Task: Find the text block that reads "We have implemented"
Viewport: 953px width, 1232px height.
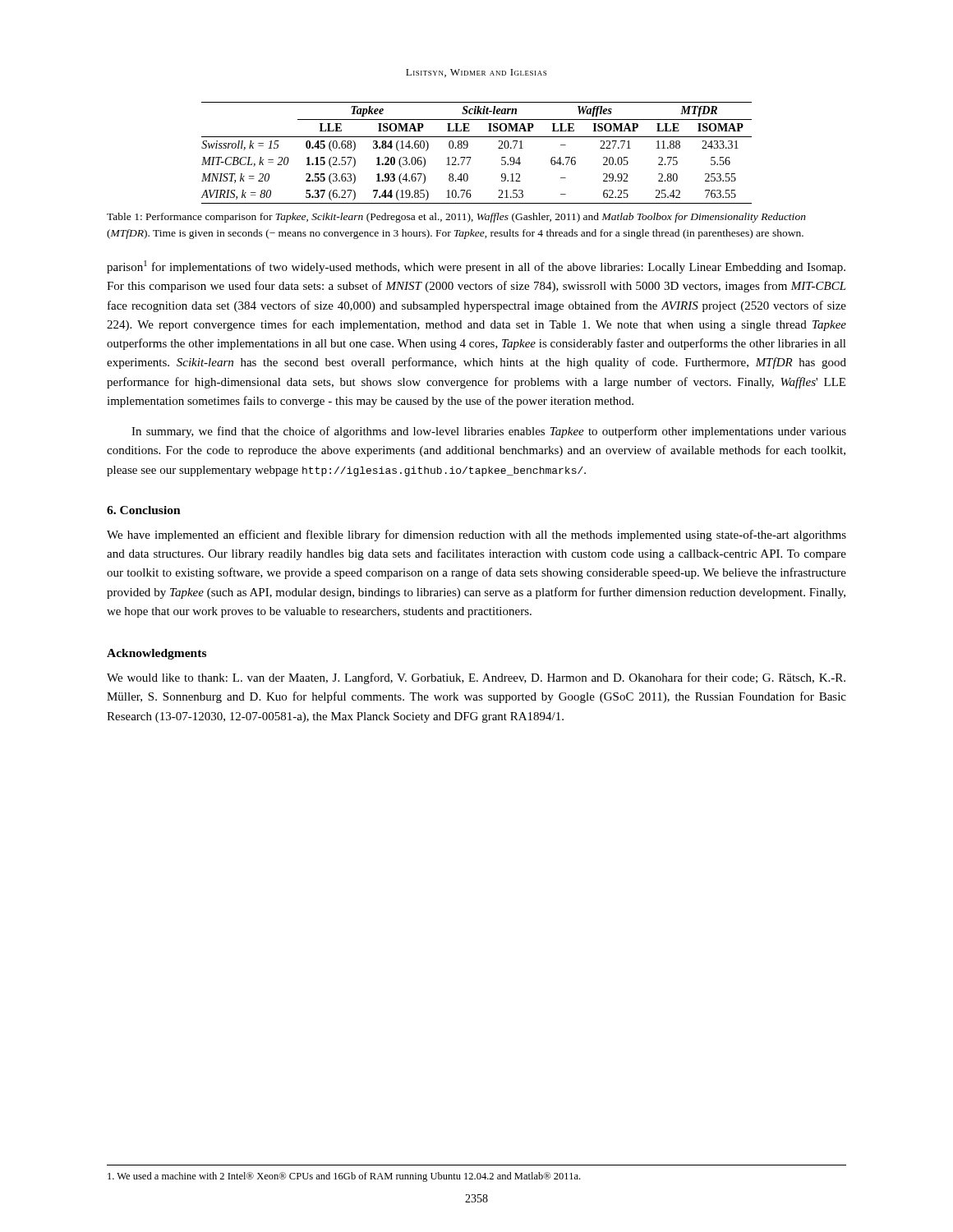Action: [x=476, y=573]
